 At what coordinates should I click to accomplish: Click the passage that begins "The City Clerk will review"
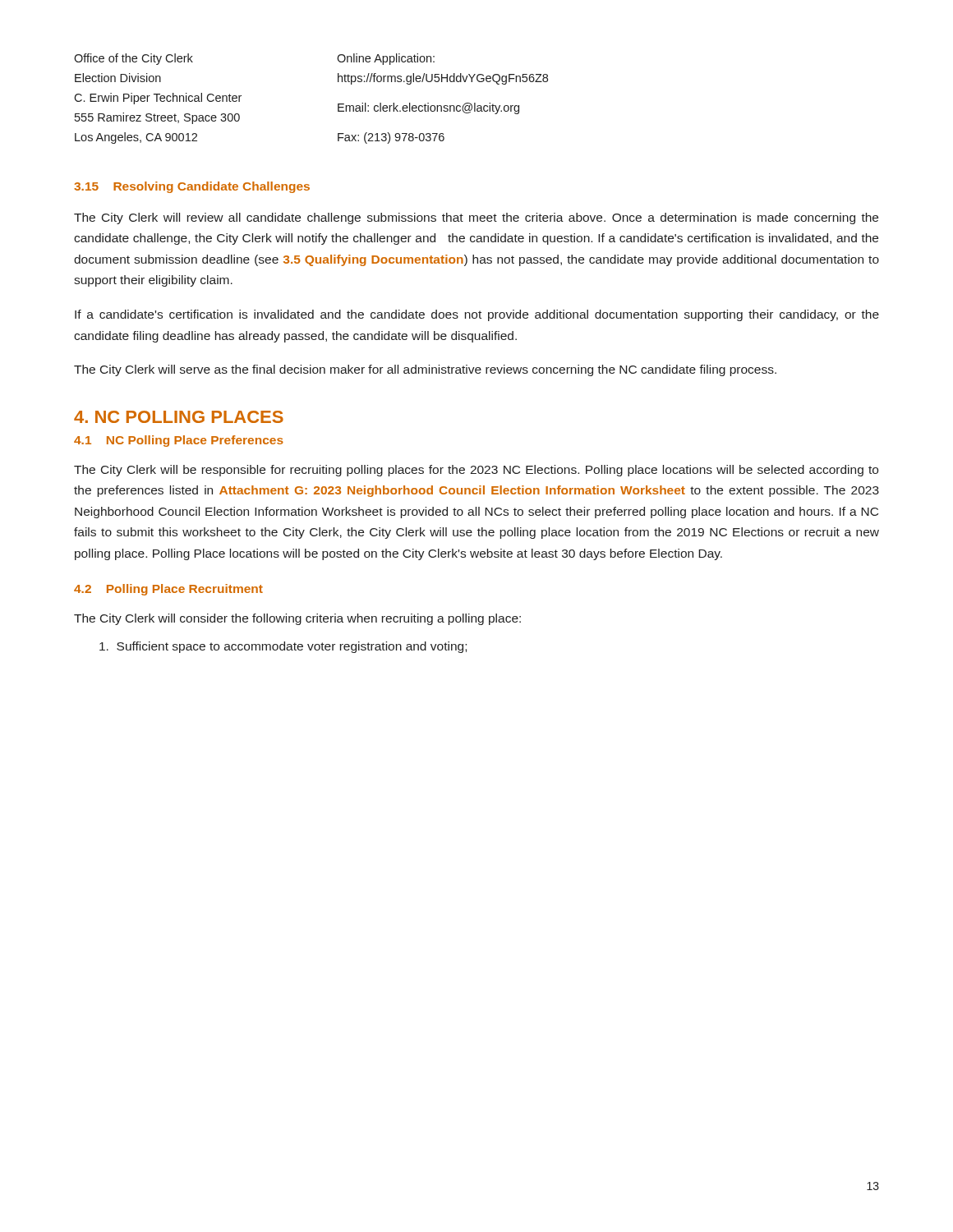(x=476, y=248)
